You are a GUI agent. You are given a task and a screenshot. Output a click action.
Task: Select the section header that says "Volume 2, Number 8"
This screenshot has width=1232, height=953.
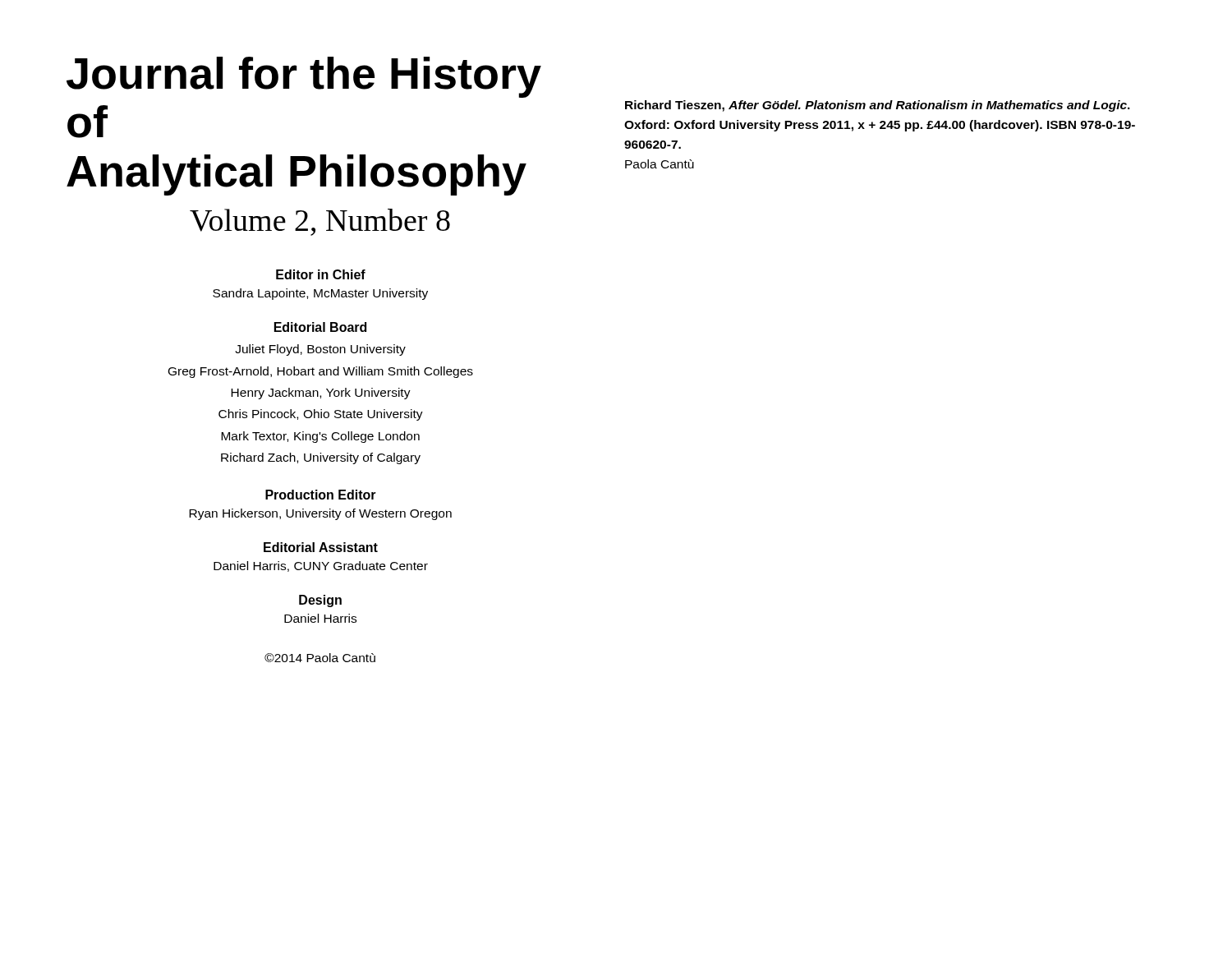(320, 220)
